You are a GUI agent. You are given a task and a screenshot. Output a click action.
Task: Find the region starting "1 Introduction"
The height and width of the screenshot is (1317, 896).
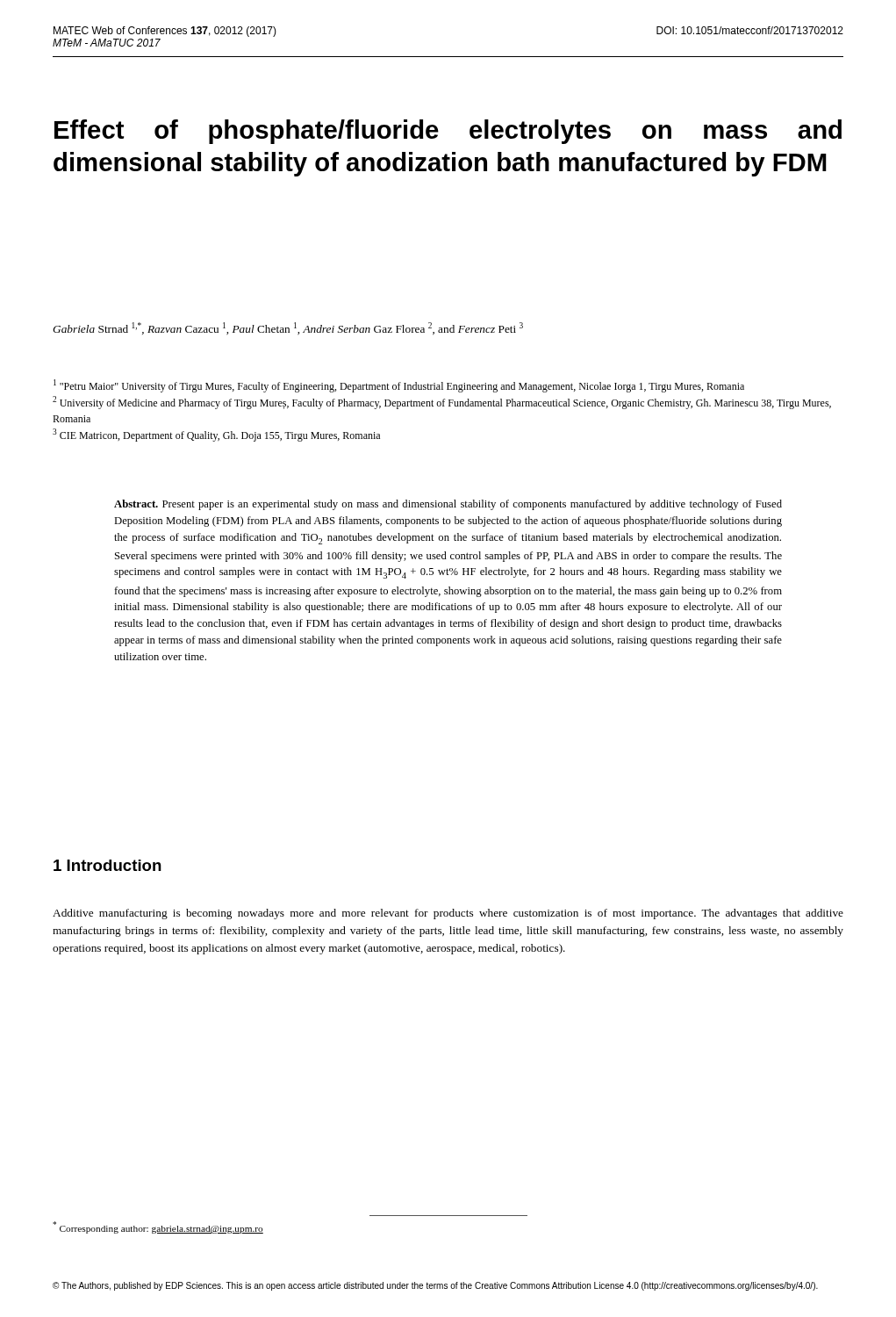(x=108, y=865)
